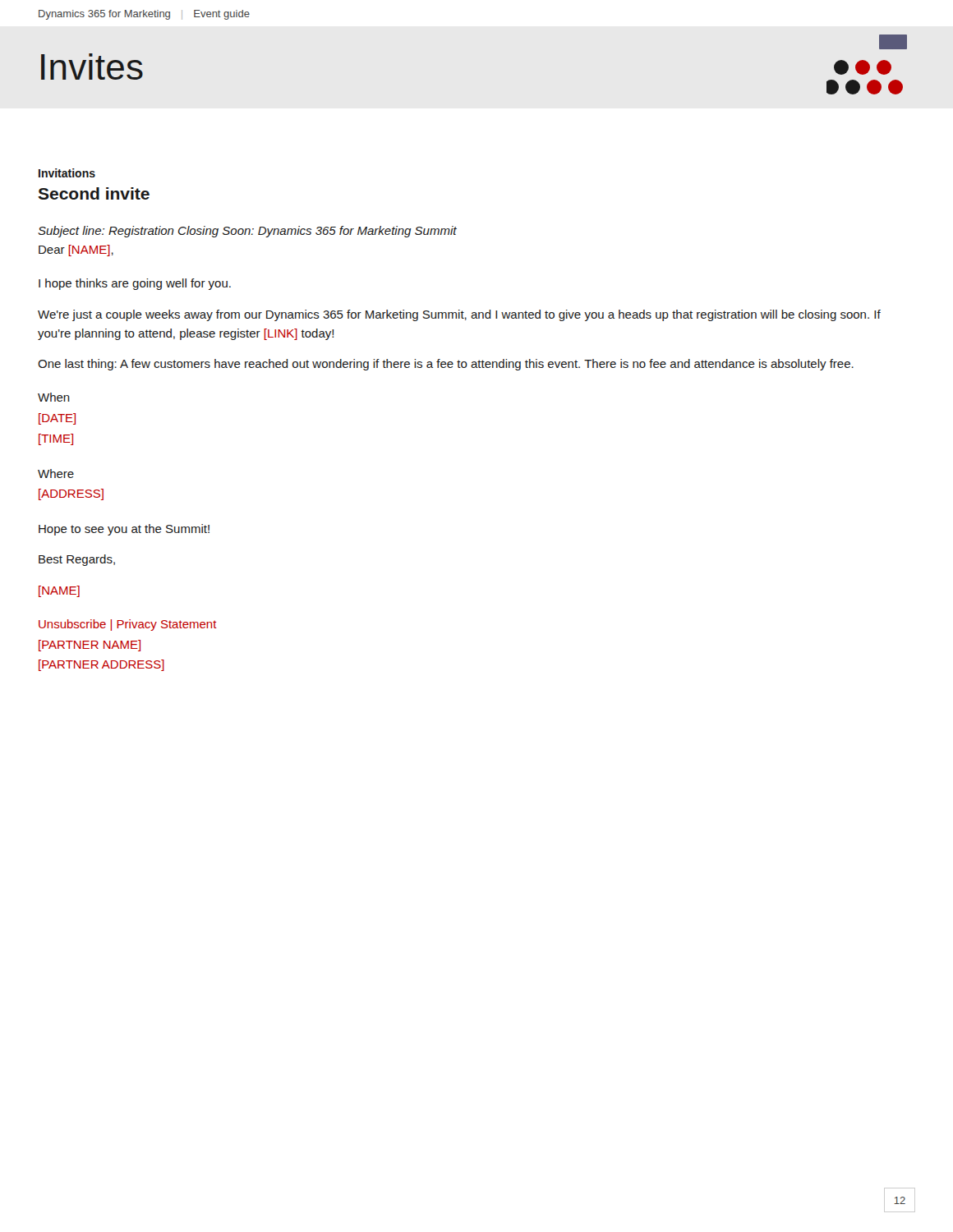Where is the passage that starts "I hope thinks are"?
The width and height of the screenshot is (953, 1232).
pyautogui.click(x=135, y=283)
